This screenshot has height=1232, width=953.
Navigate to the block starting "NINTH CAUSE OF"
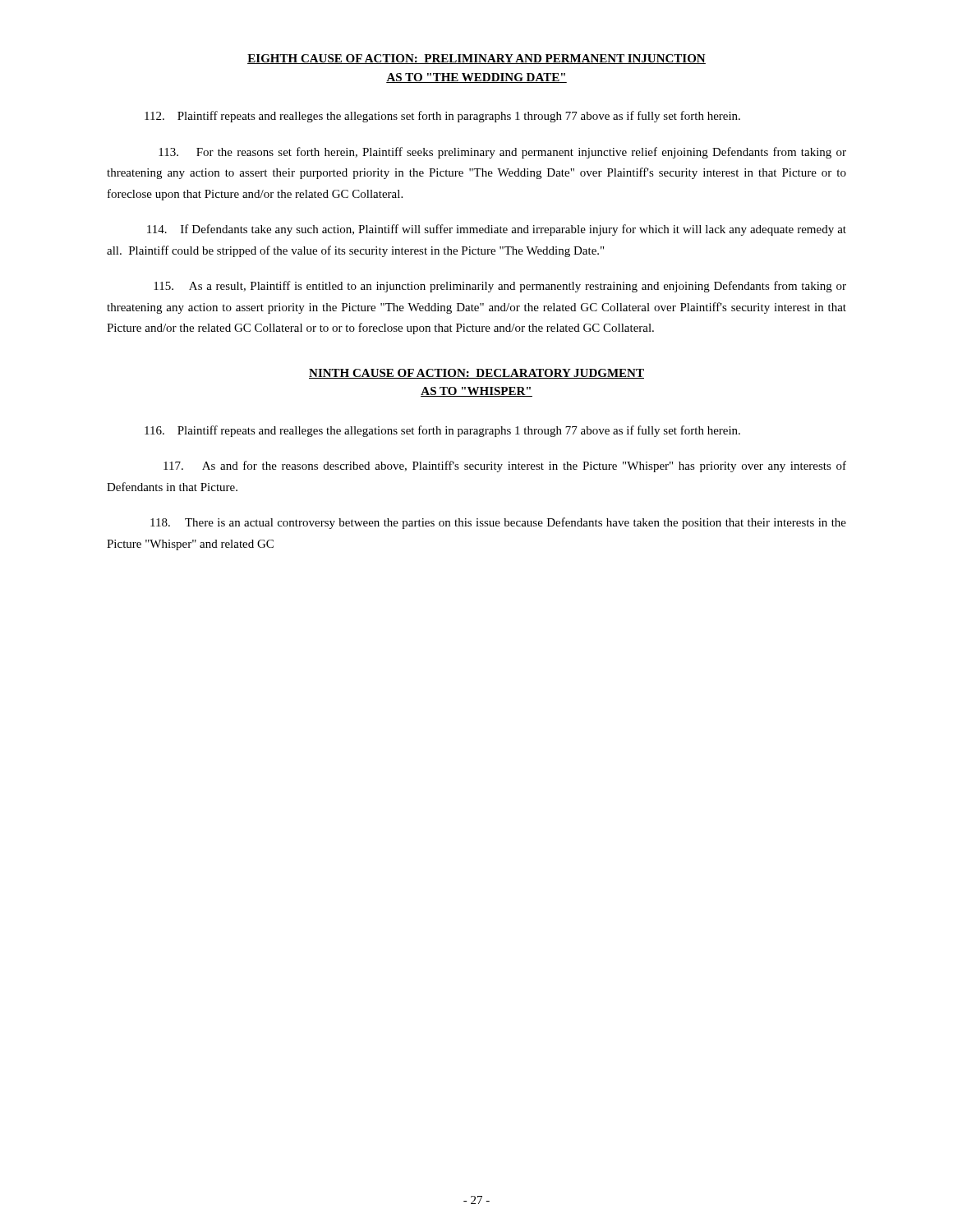pyautogui.click(x=476, y=382)
